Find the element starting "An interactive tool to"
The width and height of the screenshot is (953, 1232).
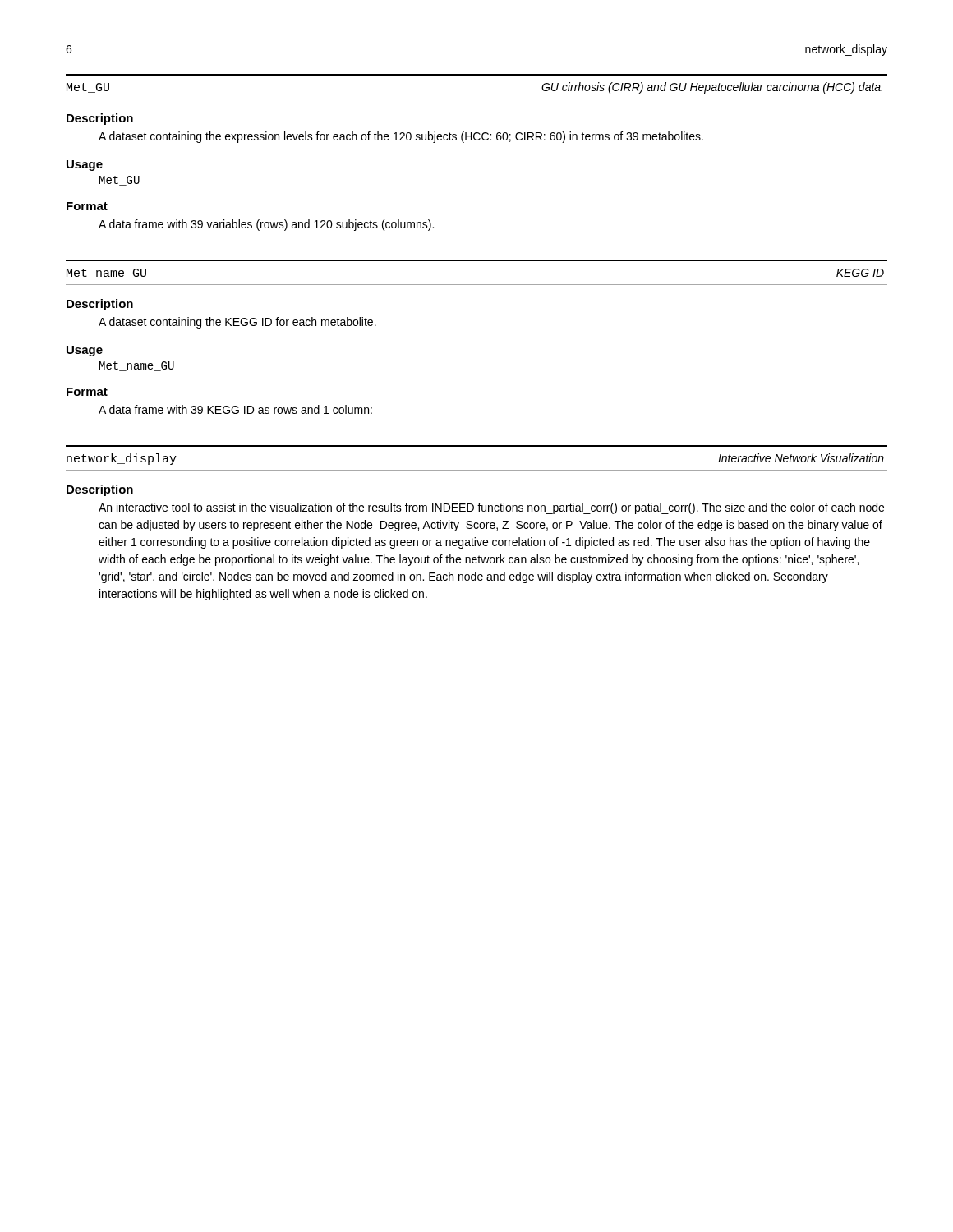[492, 551]
